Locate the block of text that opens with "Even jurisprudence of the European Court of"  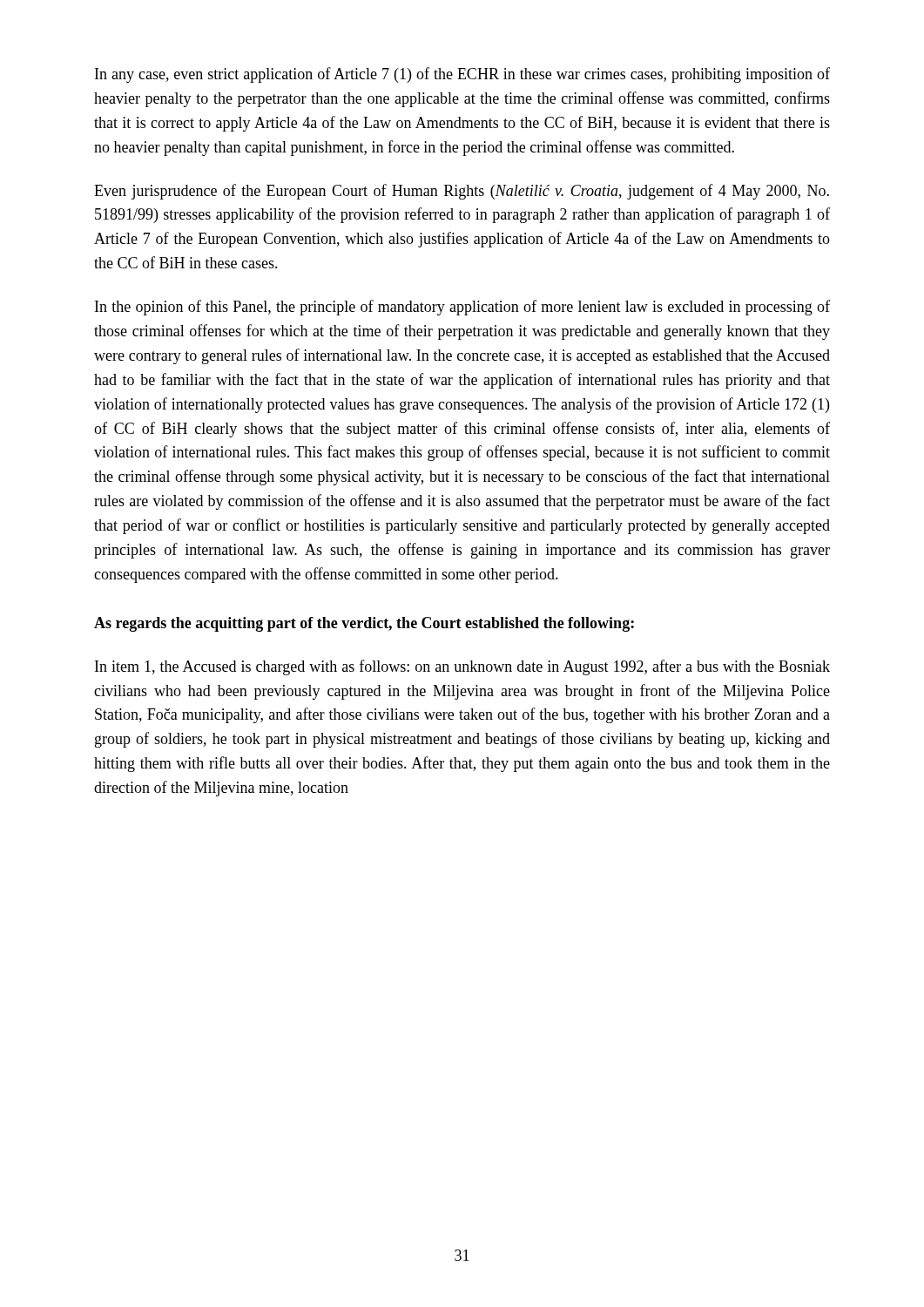(x=462, y=227)
